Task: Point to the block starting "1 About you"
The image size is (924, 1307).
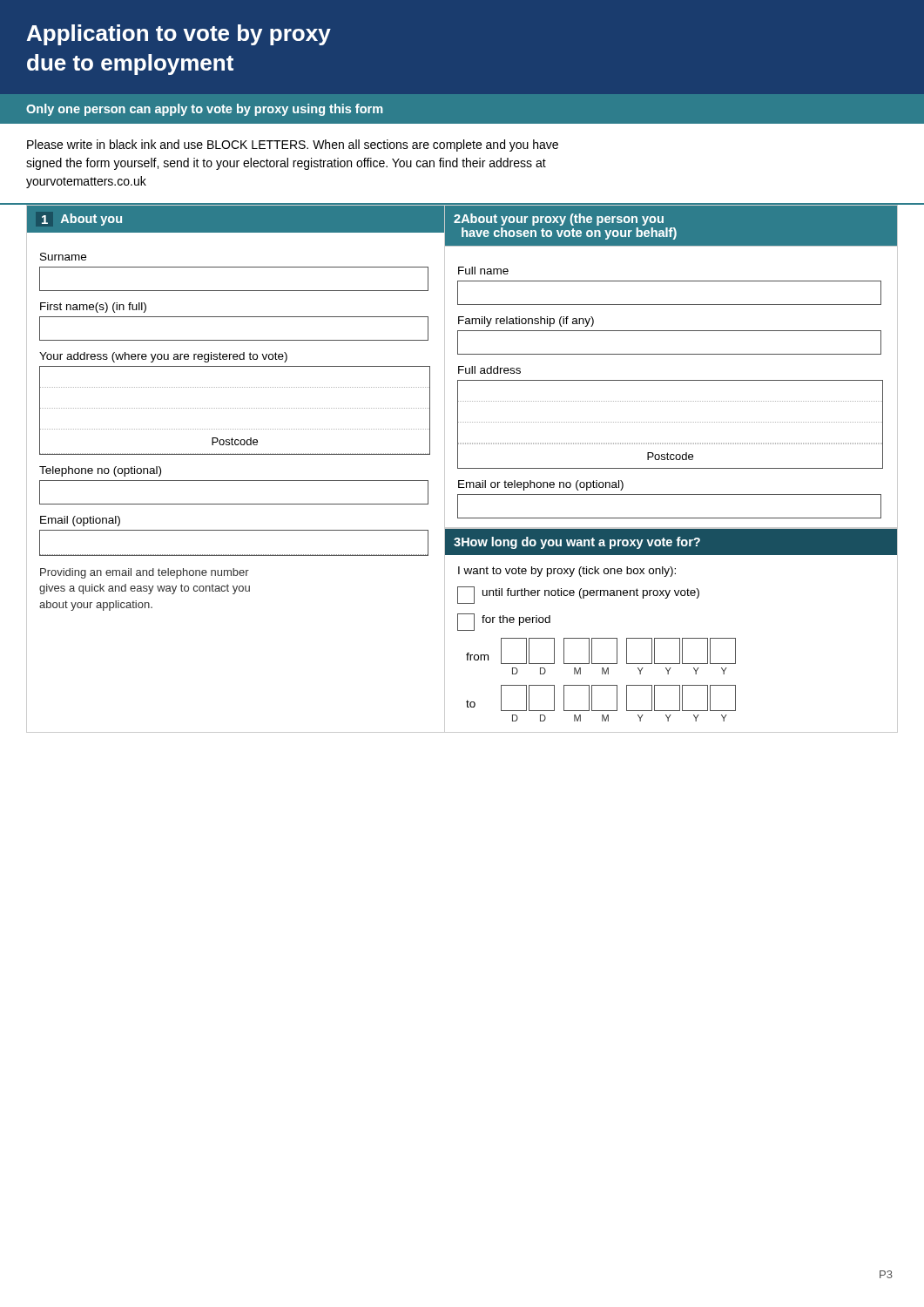Action: point(79,219)
